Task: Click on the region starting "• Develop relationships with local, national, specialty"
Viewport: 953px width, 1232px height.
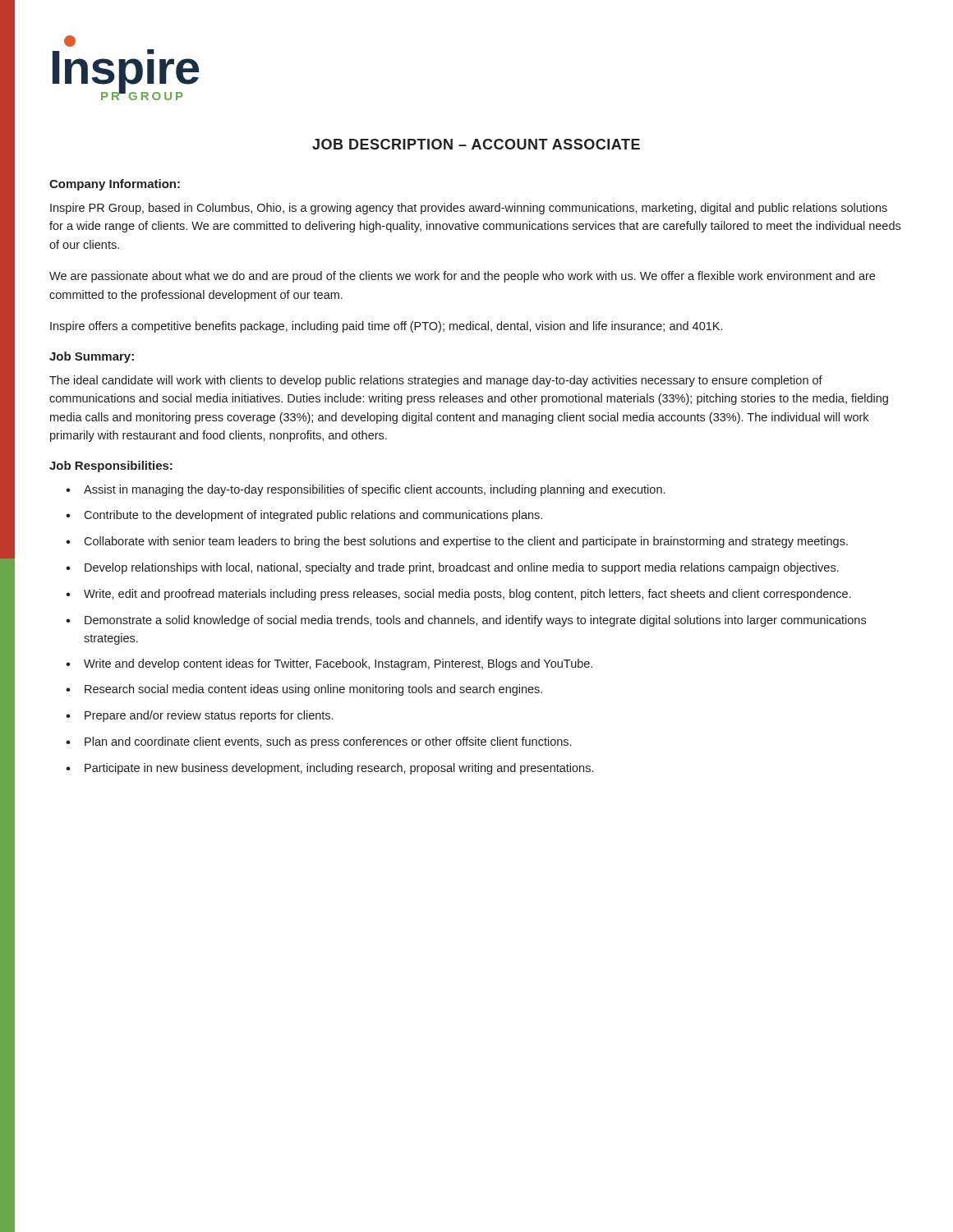Action: (x=485, y=568)
